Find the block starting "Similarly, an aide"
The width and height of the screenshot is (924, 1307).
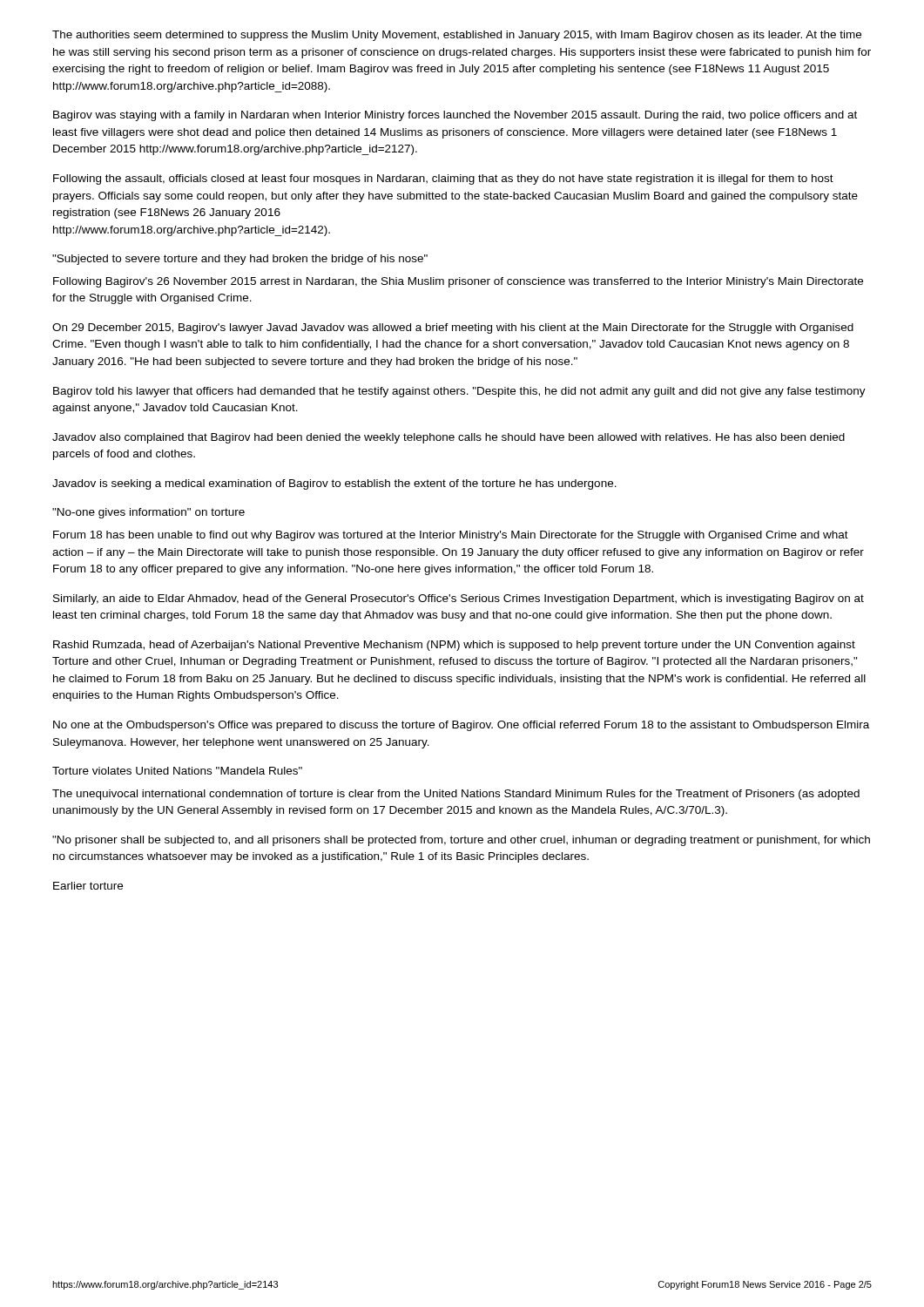[458, 606]
